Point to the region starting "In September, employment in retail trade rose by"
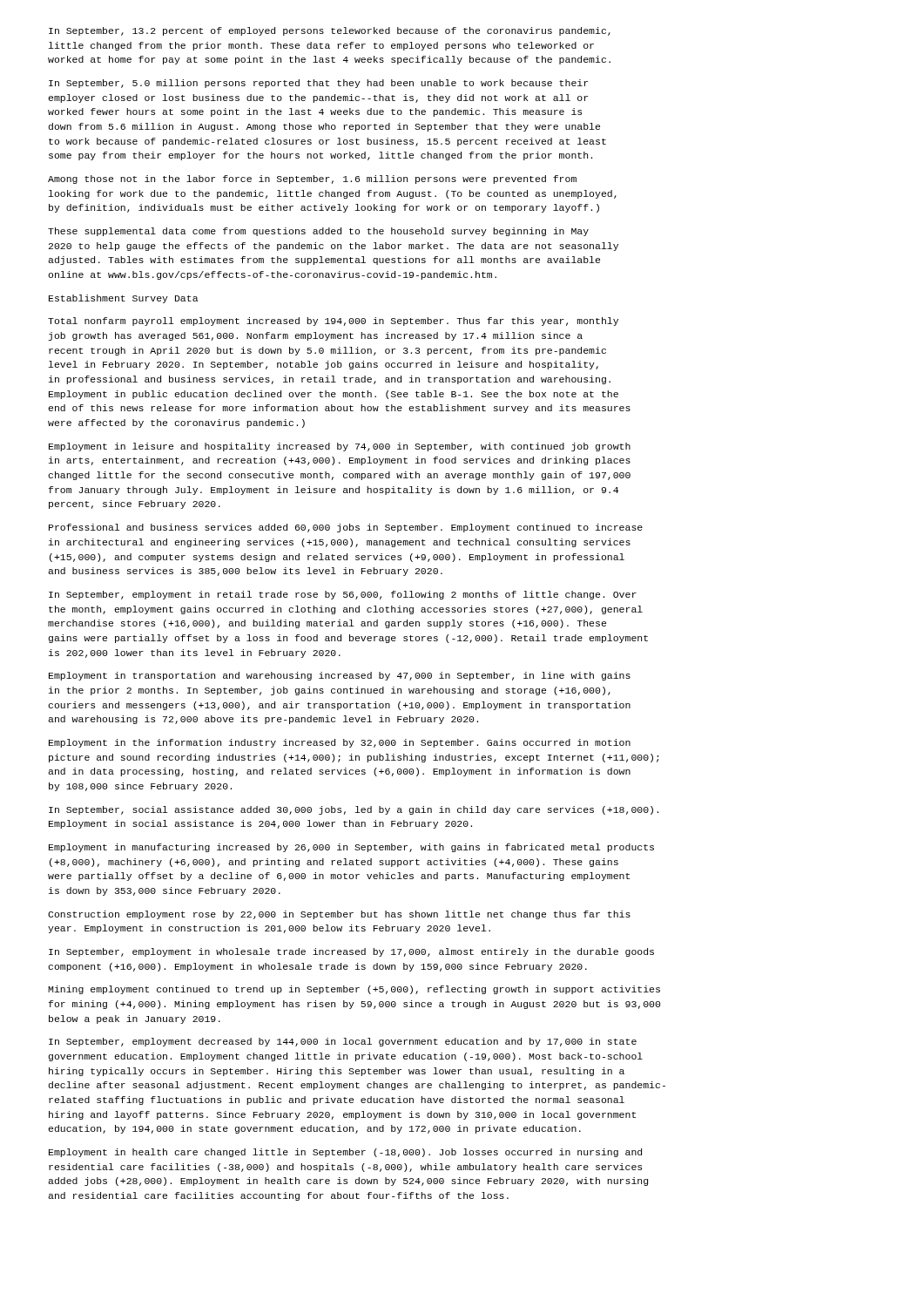The width and height of the screenshot is (924, 1307). (348, 624)
